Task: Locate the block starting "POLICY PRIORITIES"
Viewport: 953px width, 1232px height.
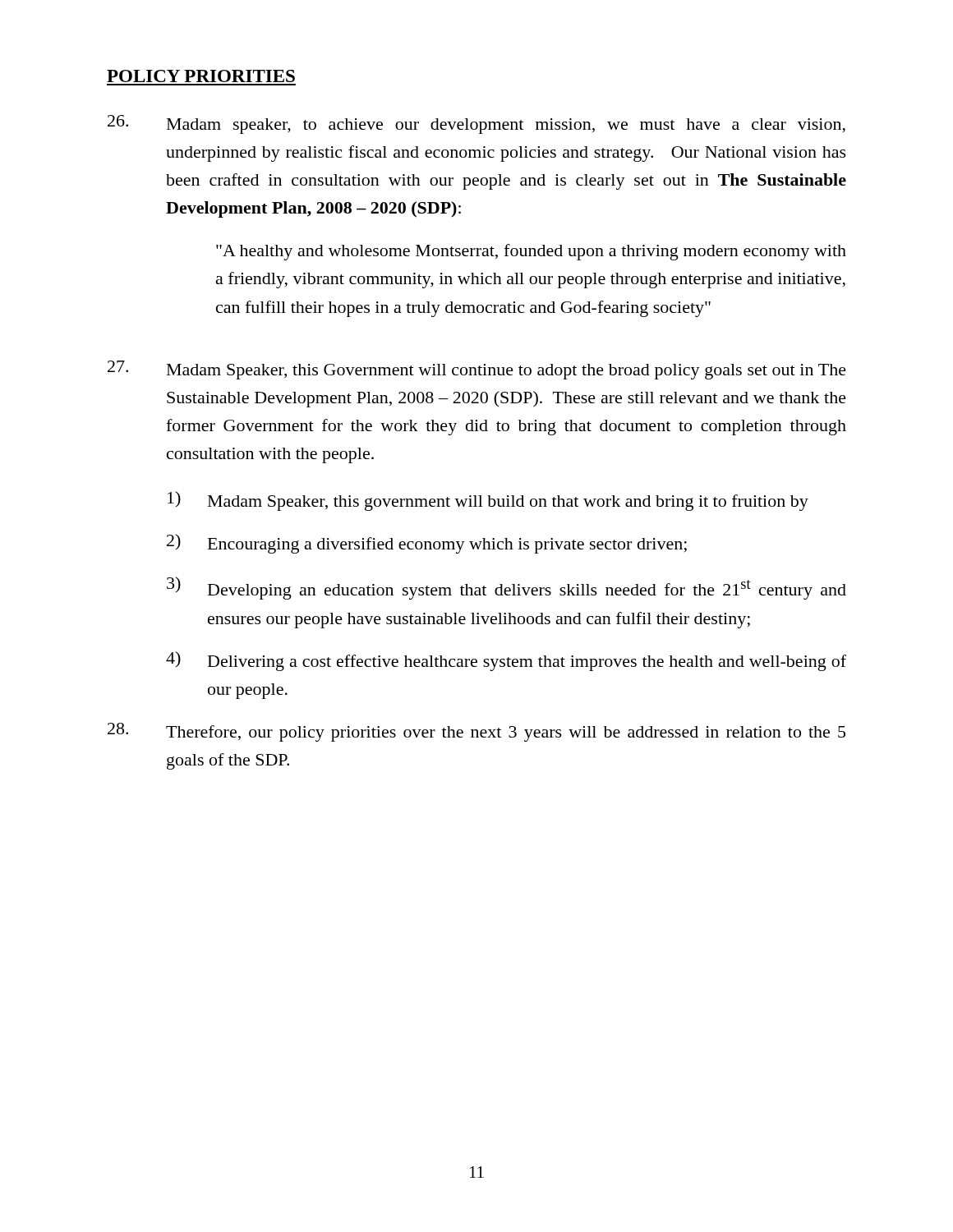Action: [201, 76]
